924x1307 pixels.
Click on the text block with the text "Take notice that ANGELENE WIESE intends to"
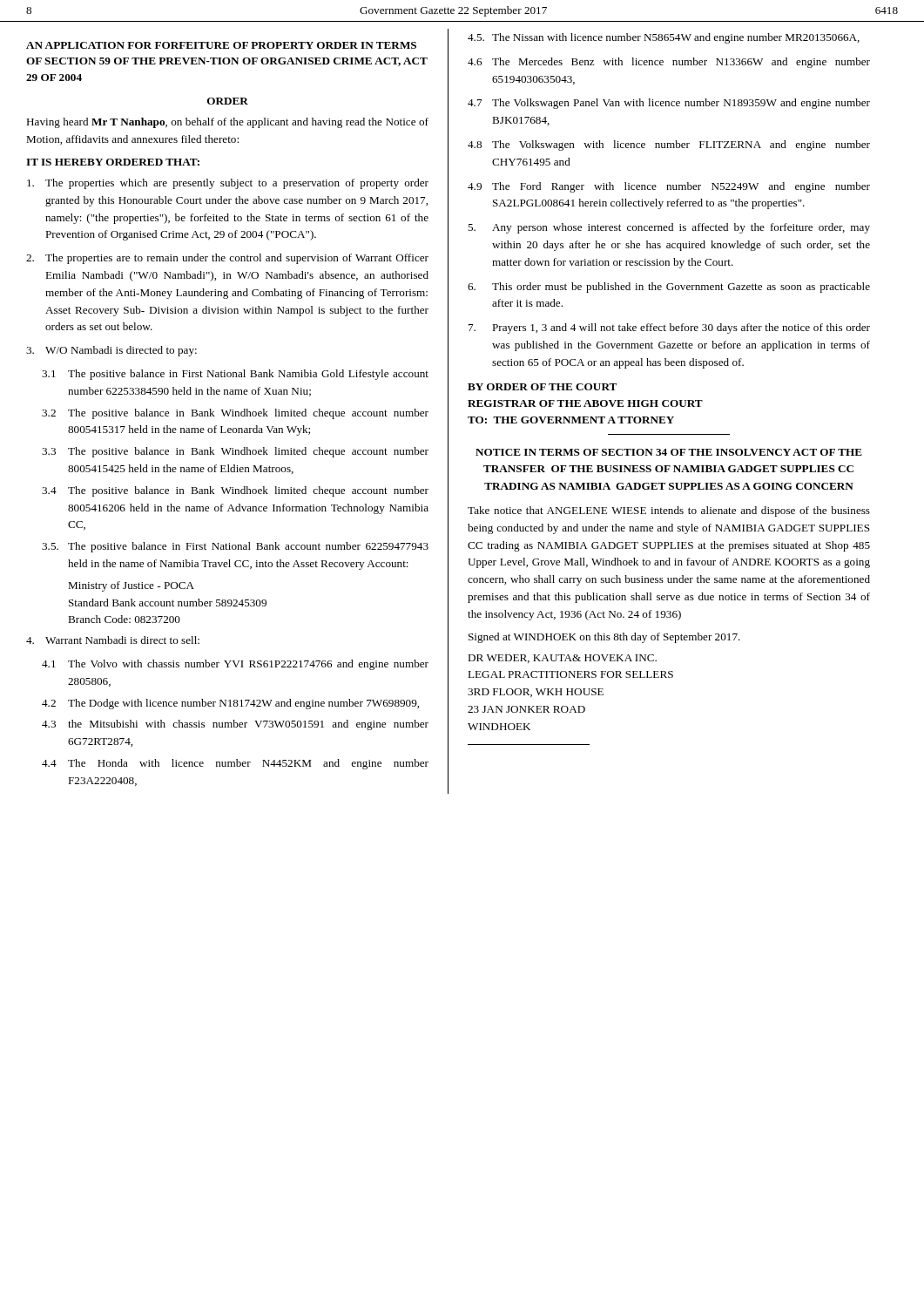click(x=669, y=562)
